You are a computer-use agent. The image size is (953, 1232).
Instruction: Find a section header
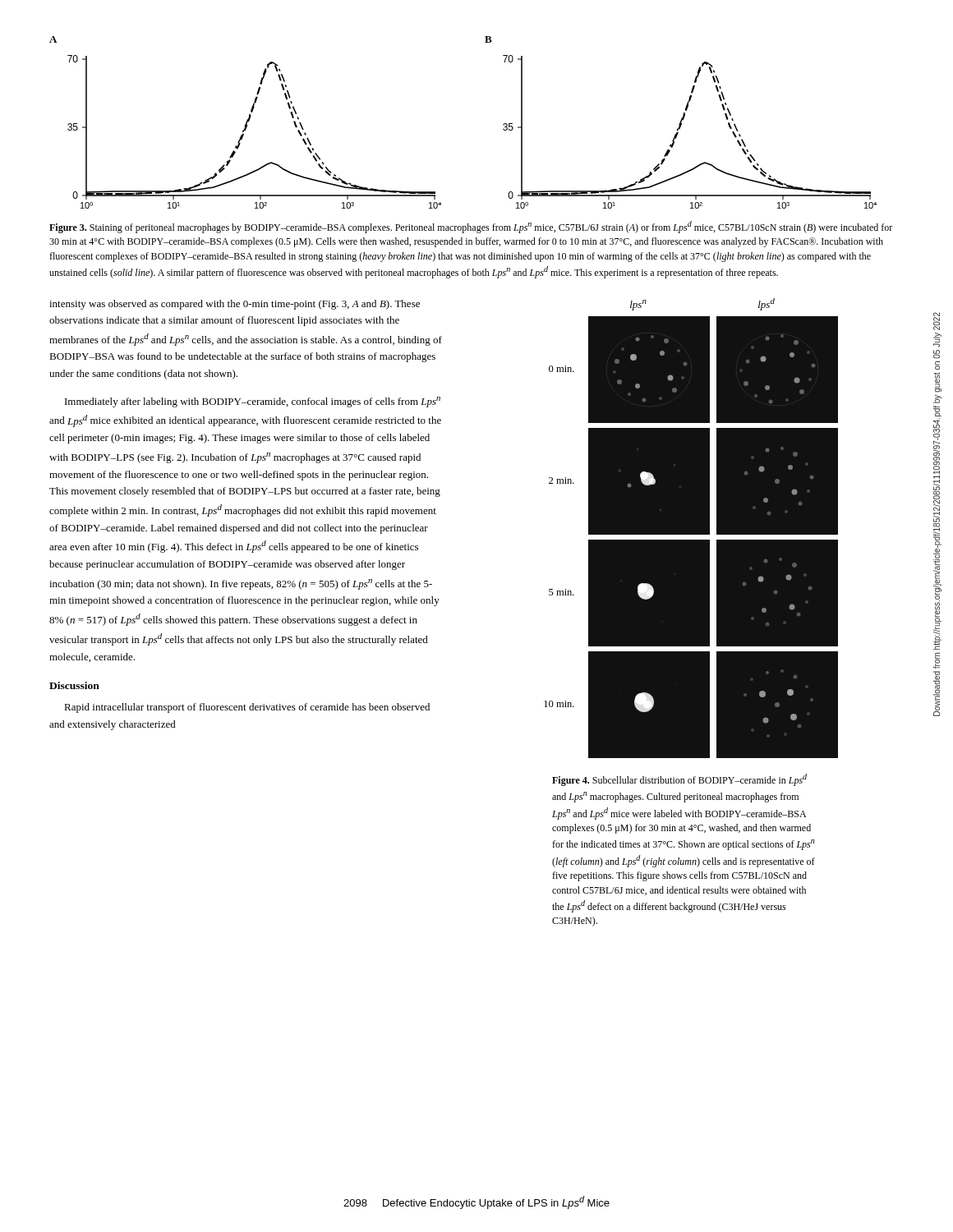click(x=74, y=685)
